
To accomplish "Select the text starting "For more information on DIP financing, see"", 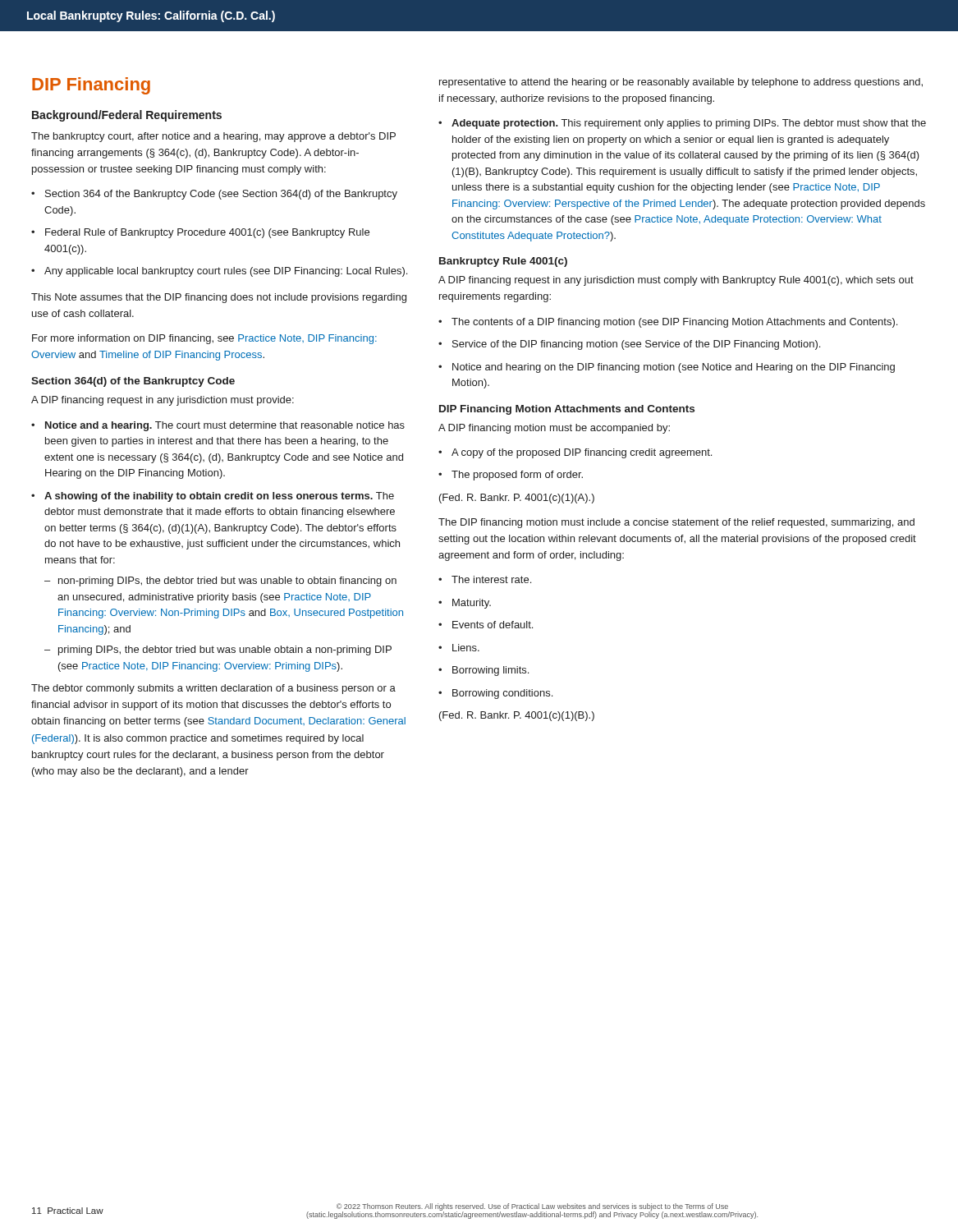I will pos(220,347).
